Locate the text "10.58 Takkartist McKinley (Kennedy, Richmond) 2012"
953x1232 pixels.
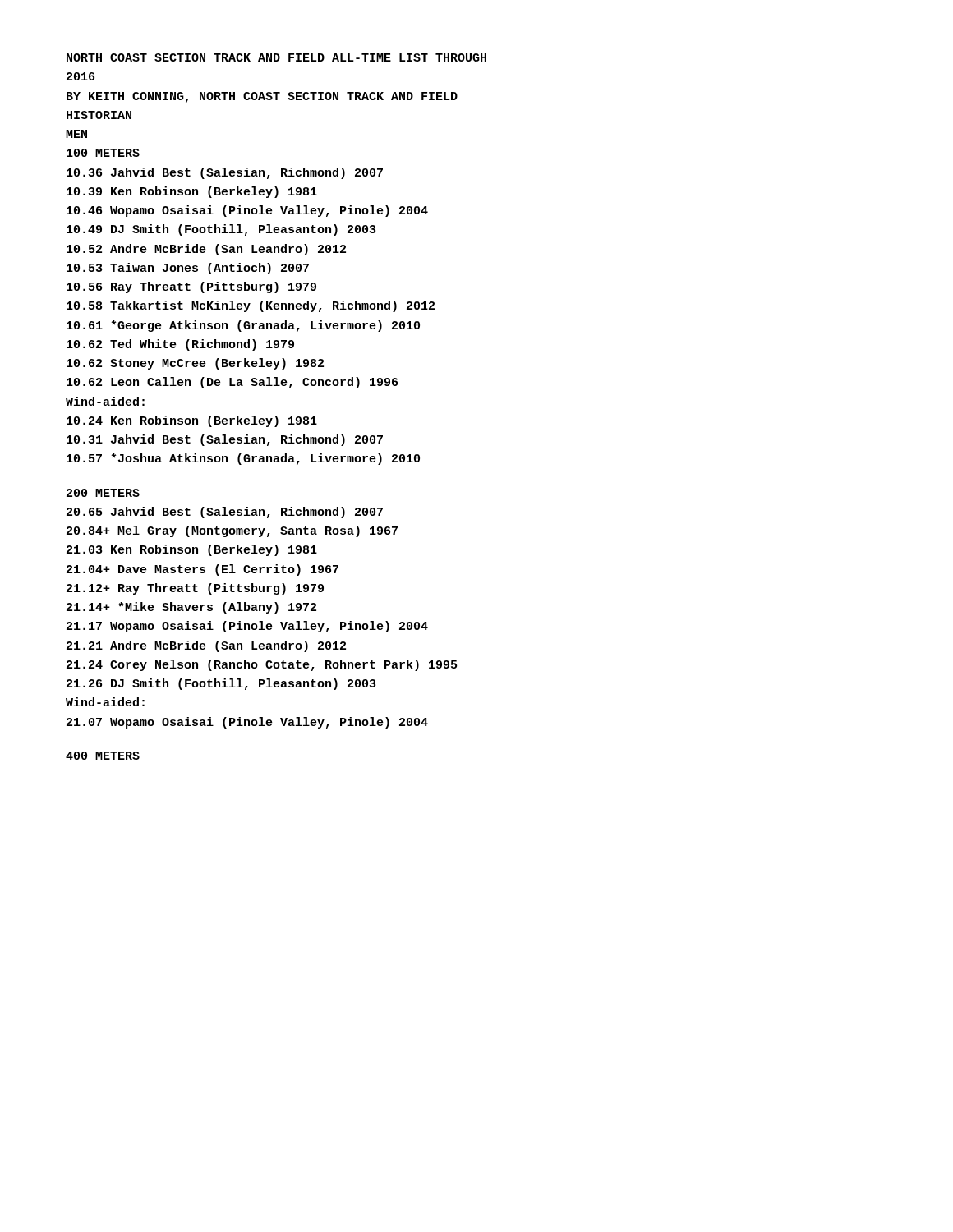(x=251, y=307)
